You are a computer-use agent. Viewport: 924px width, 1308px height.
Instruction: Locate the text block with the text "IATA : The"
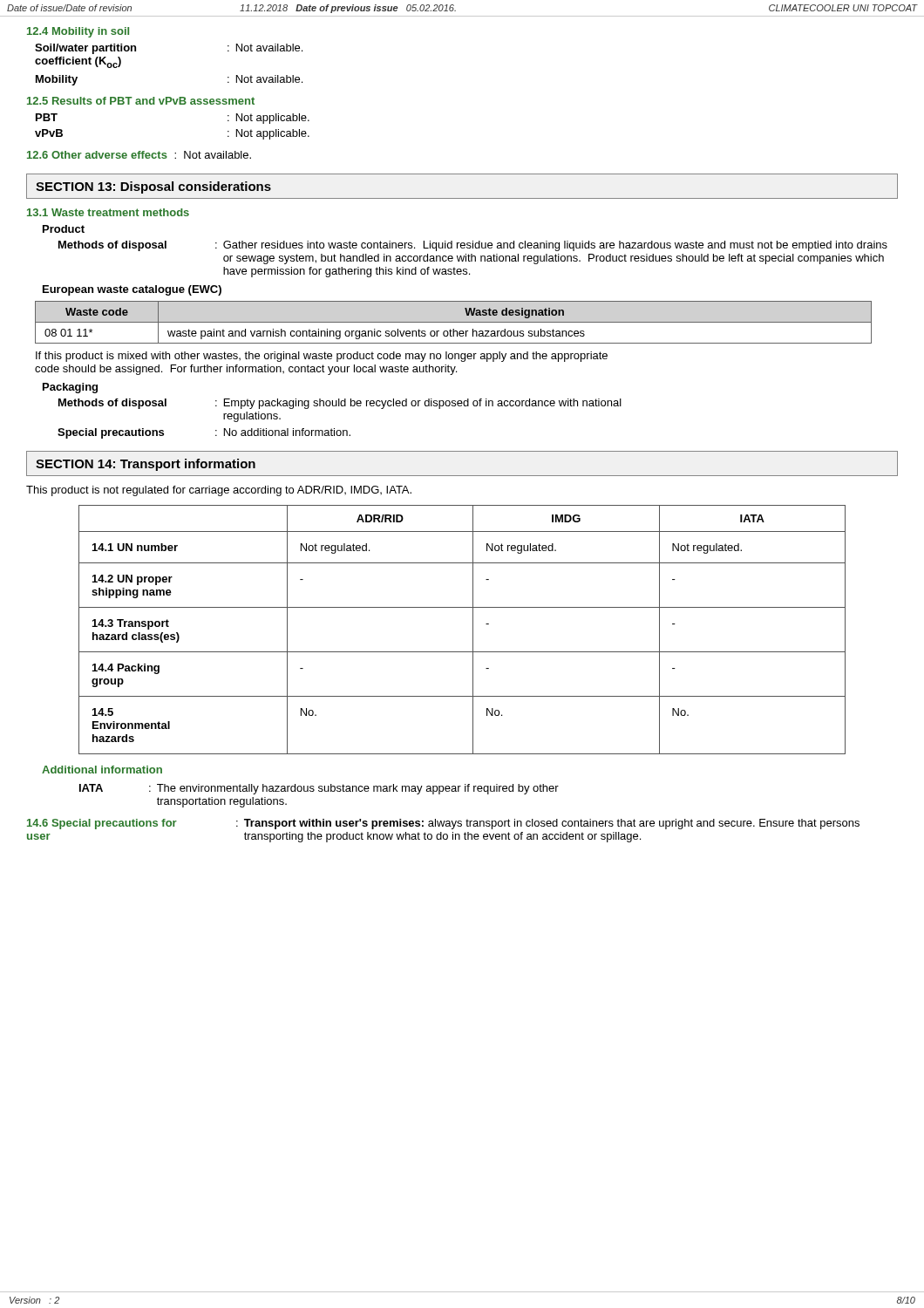[x=462, y=794]
